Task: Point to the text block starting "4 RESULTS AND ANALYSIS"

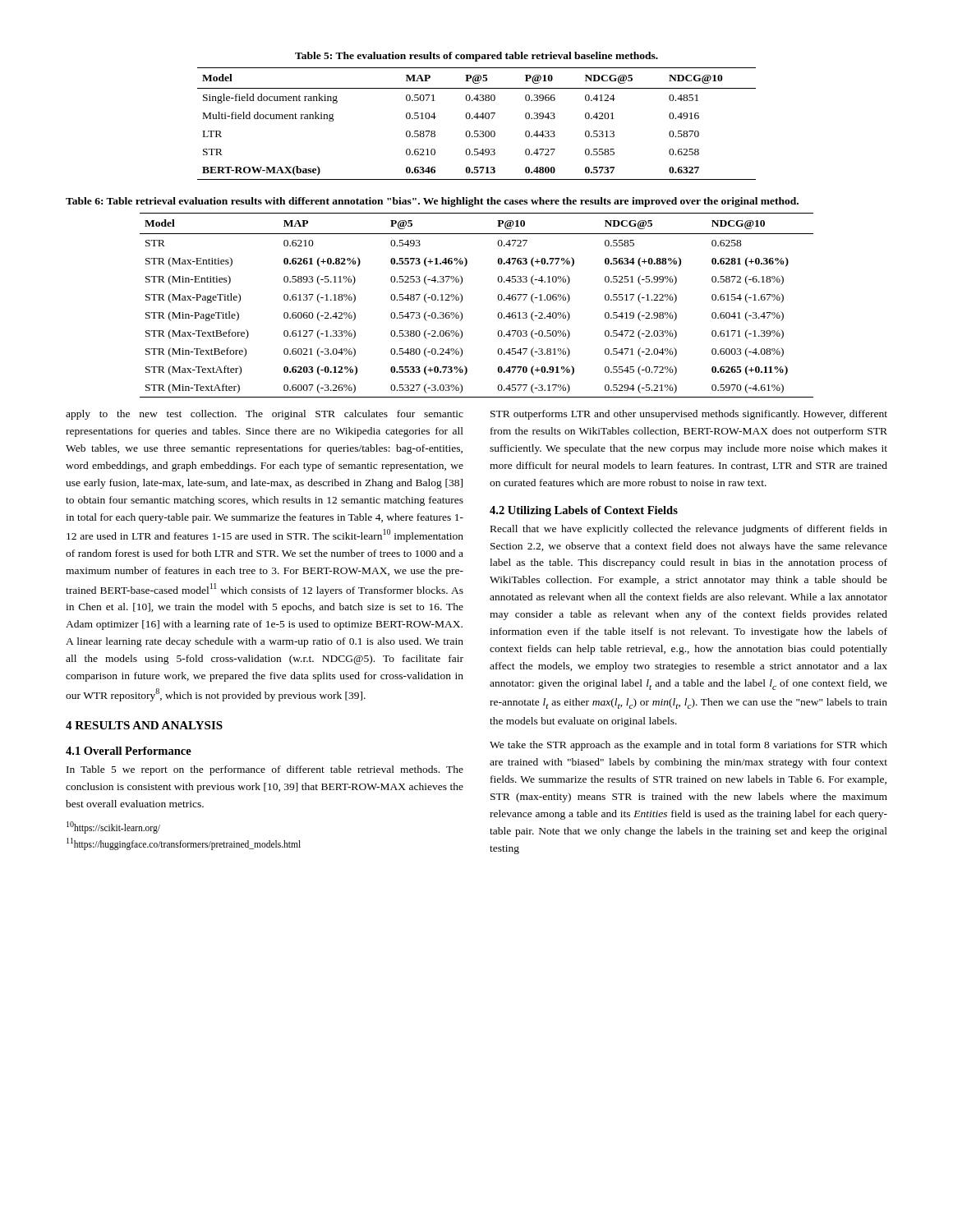Action: [144, 725]
